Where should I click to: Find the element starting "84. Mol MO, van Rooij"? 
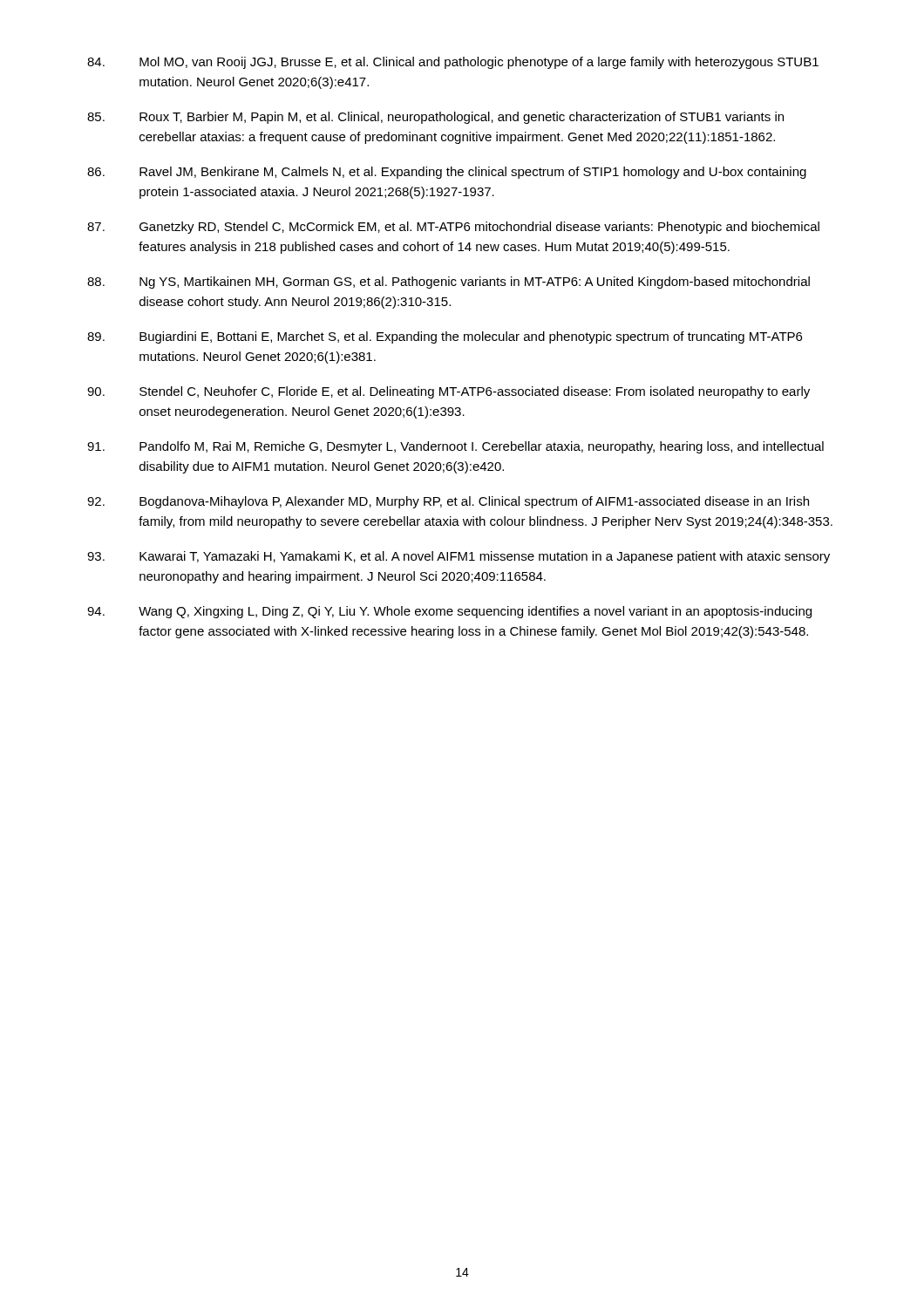coord(462,72)
